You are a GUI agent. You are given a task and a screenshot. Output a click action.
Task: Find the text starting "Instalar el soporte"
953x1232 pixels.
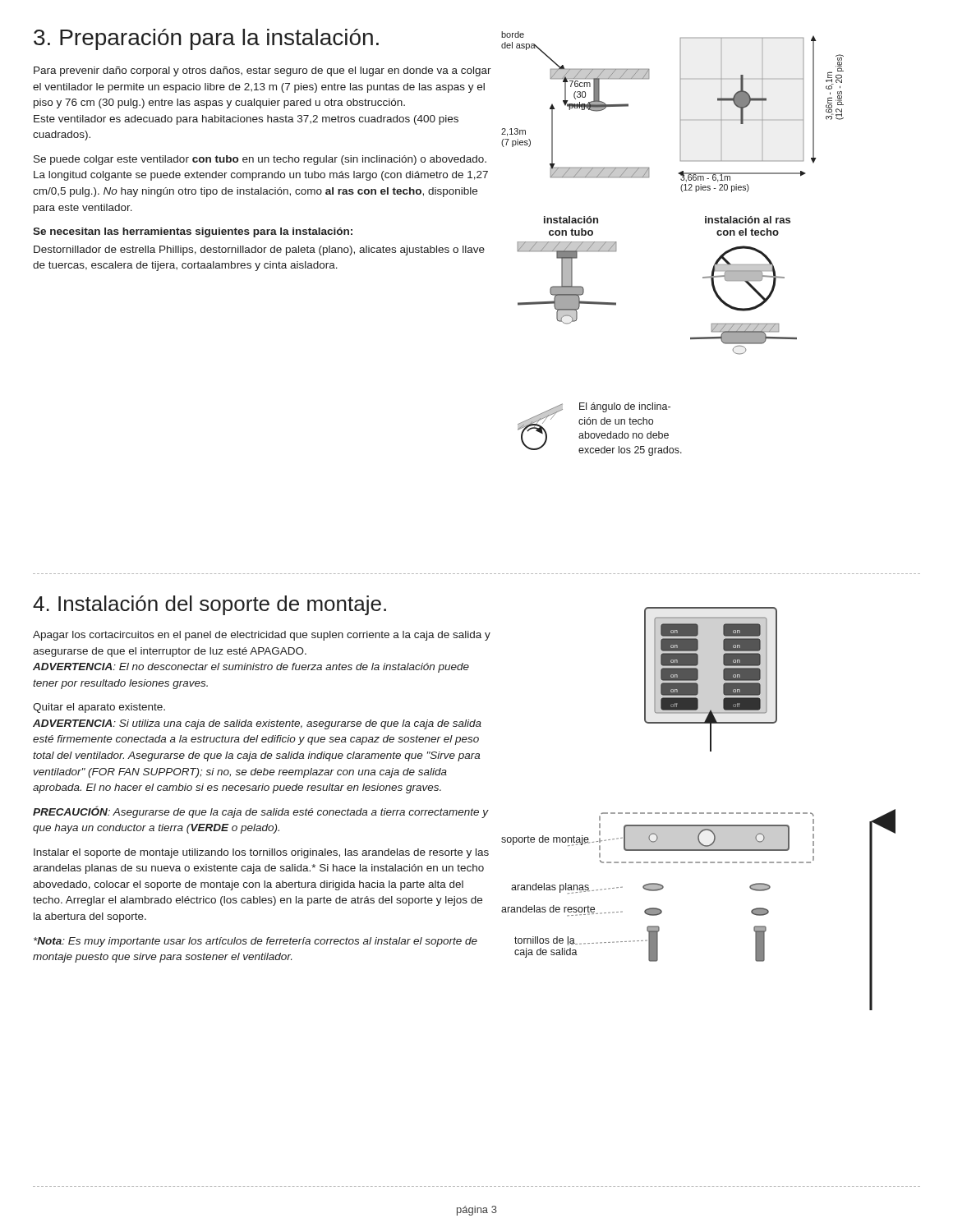pyautogui.click(x=263, y=884)
